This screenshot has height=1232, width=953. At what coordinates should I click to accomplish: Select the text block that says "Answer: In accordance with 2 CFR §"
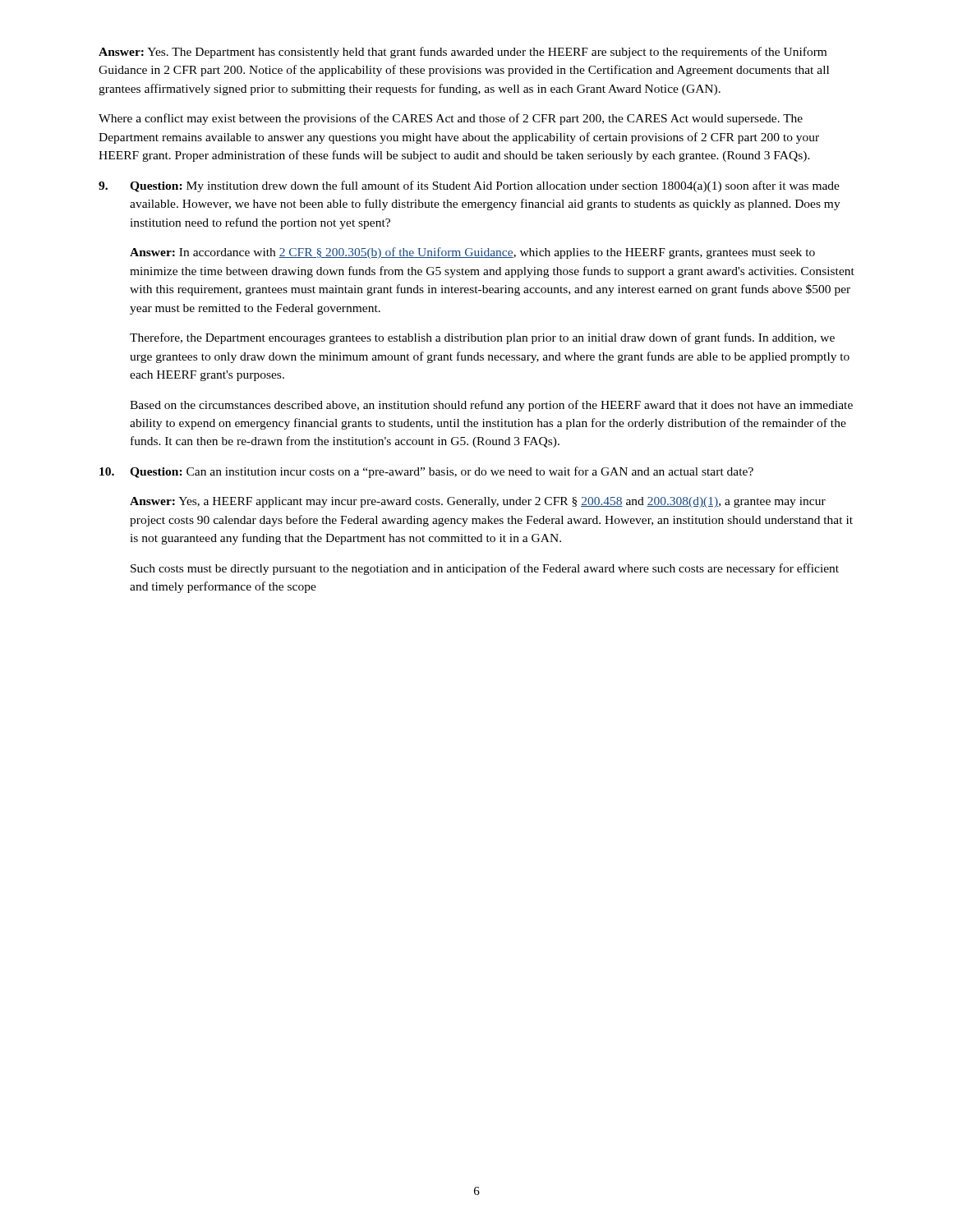pos(492,280)
